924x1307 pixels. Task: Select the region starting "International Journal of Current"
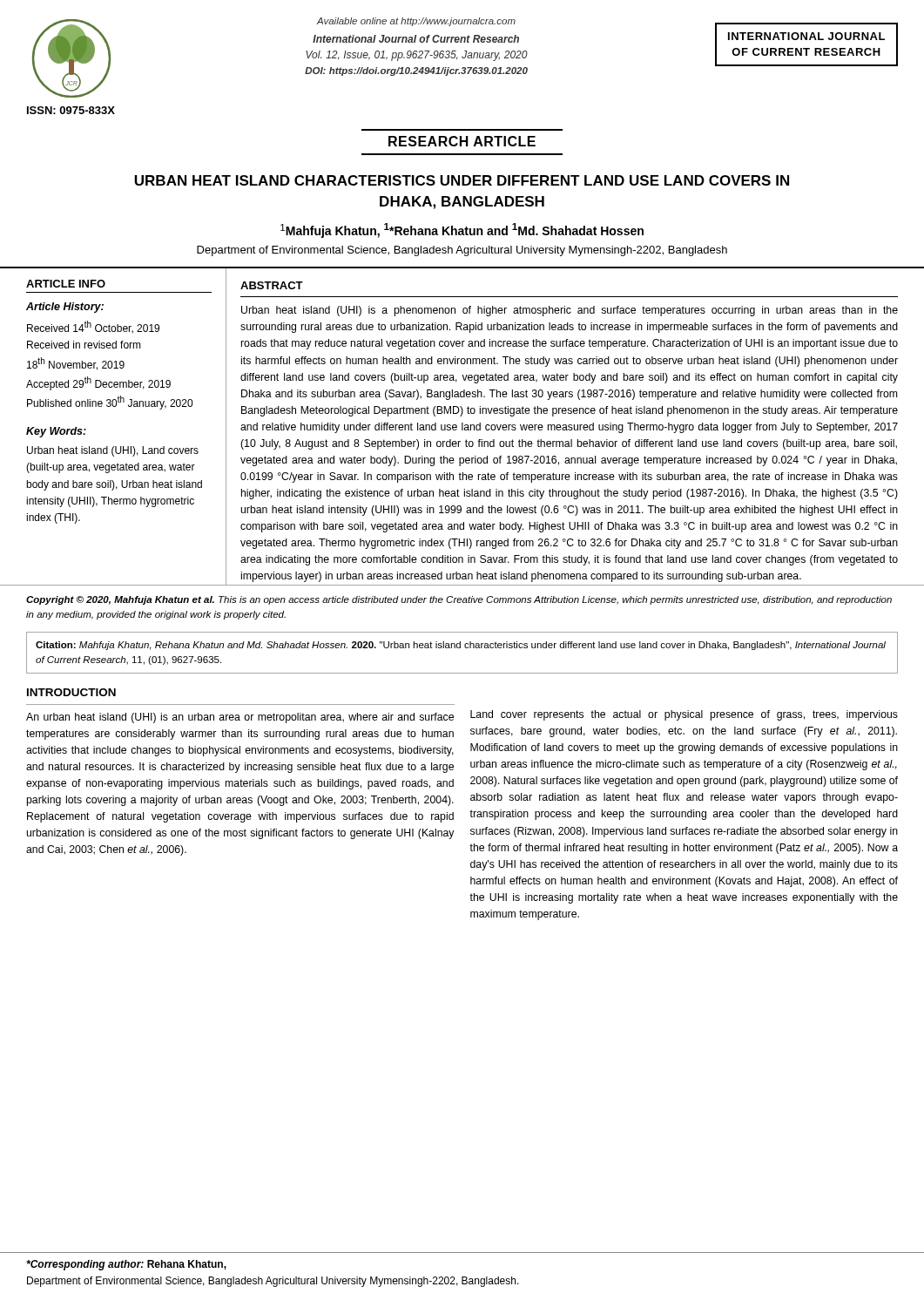click(x=416, y=54)
